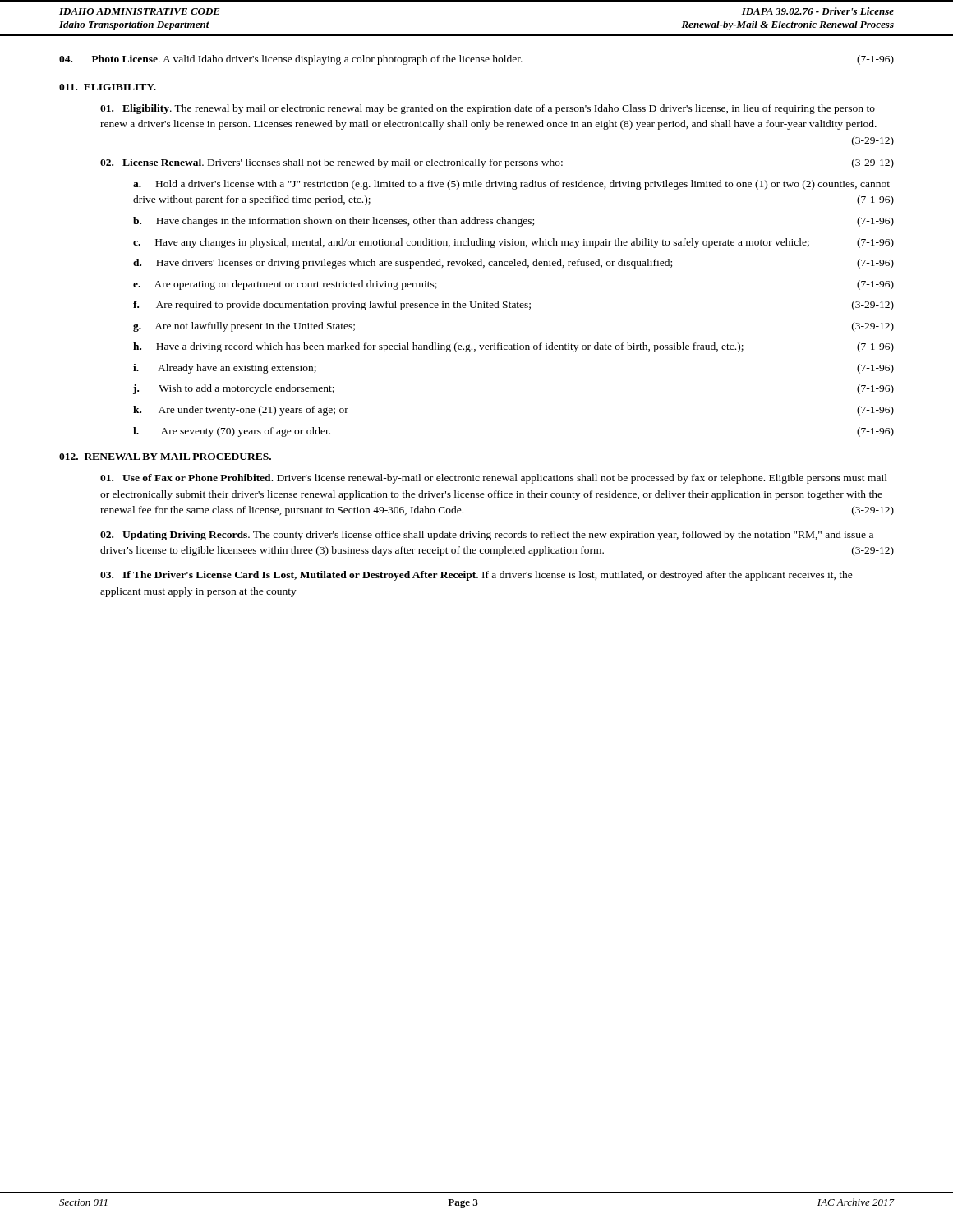Locate the list item containing "04. Photo License. A valid"

pos(476,59)
